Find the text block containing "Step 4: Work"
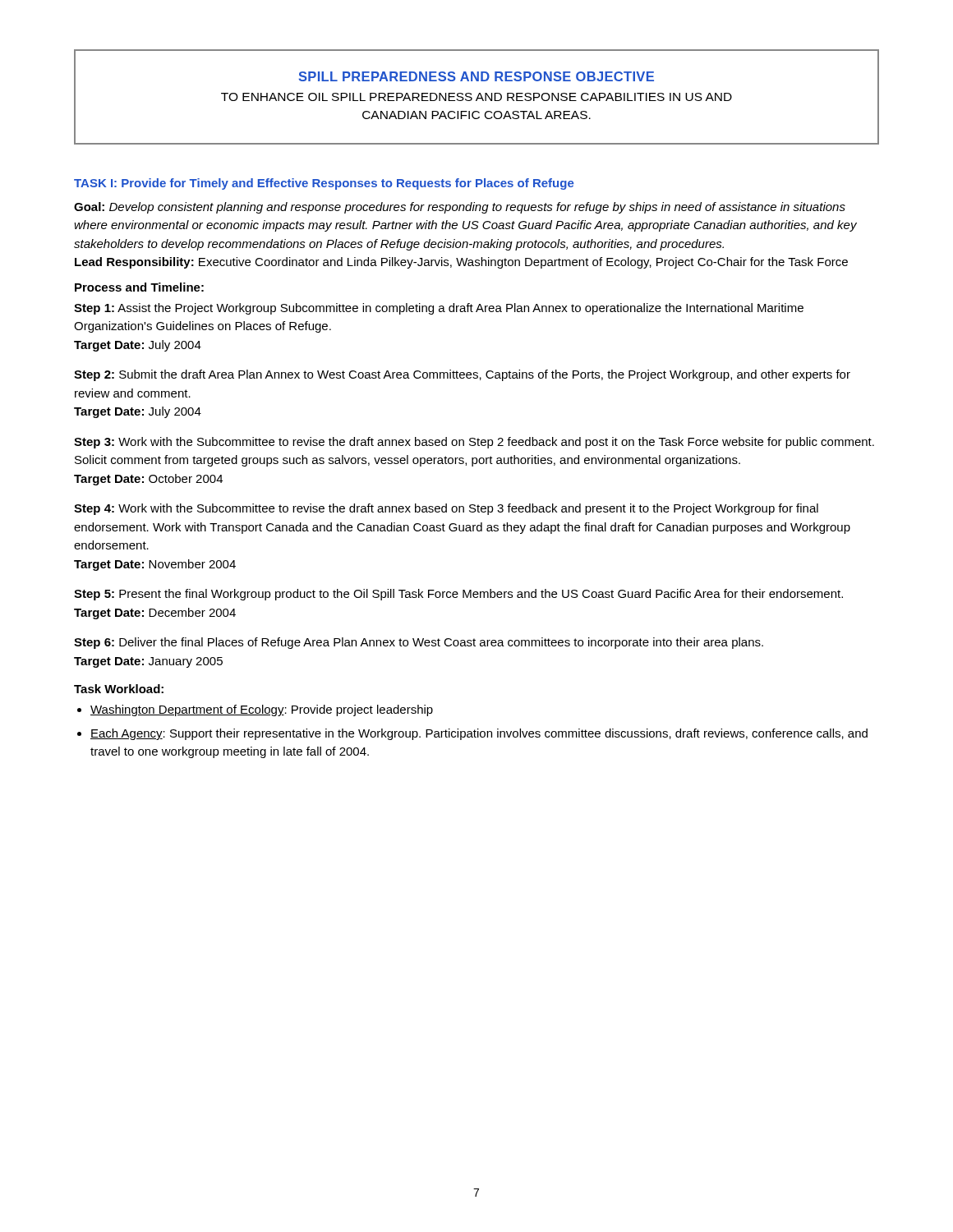Image resolution: width=953 pixels, height=1232 pixels. pos(462,536)
